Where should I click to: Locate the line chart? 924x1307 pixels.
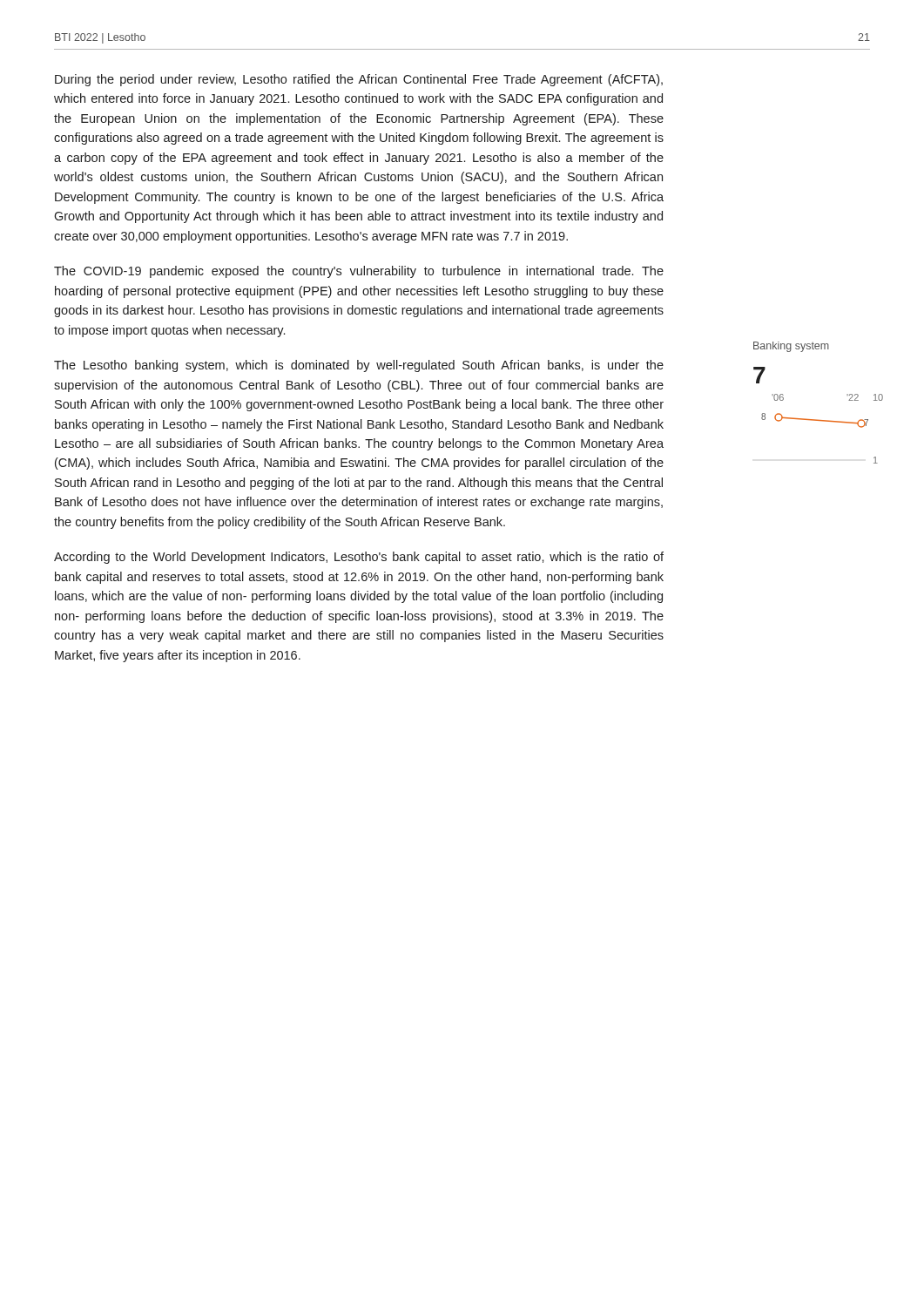pyautogui.click(x=820, y=413)
